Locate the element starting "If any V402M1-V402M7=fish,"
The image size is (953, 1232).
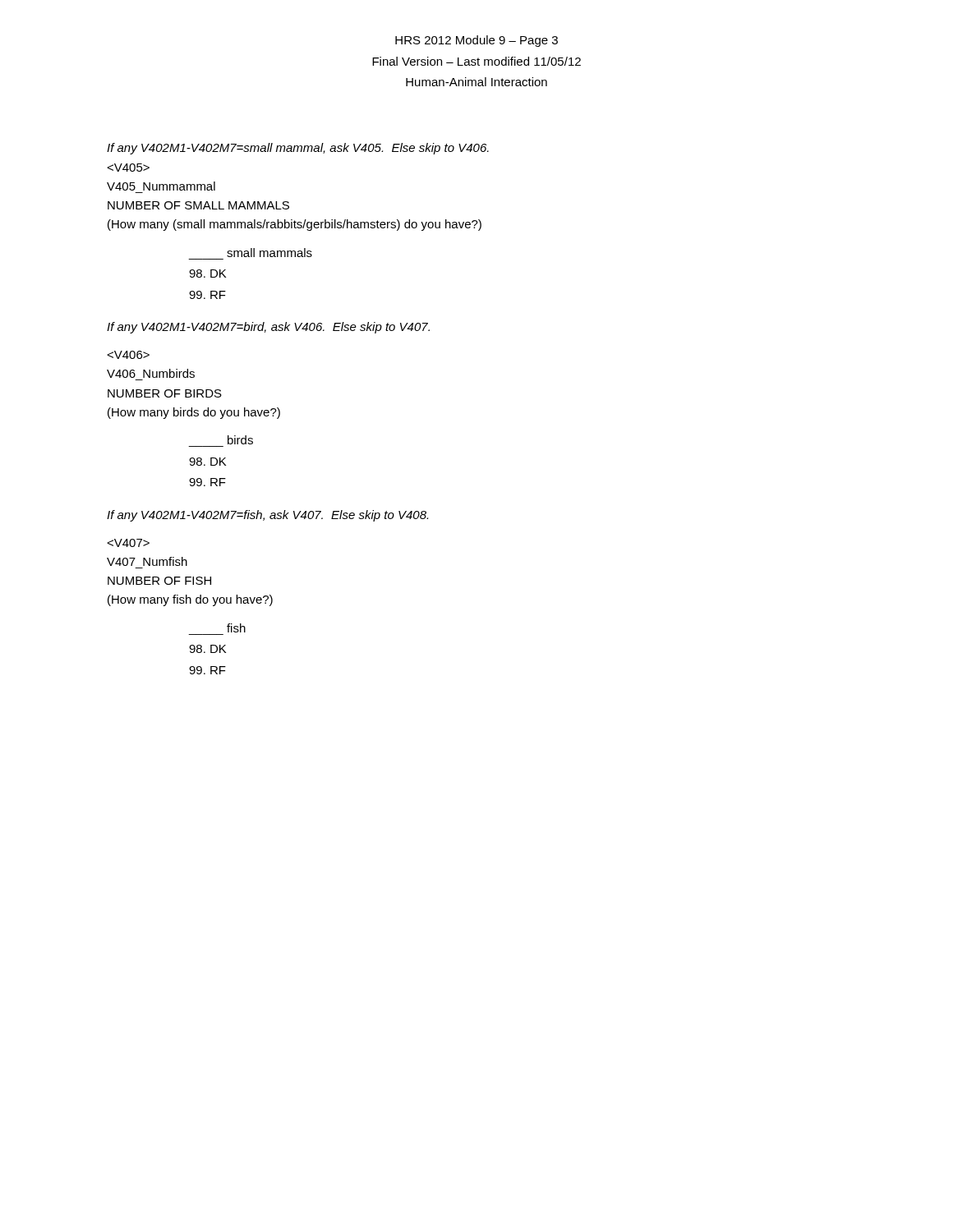(x=267, y=516)
